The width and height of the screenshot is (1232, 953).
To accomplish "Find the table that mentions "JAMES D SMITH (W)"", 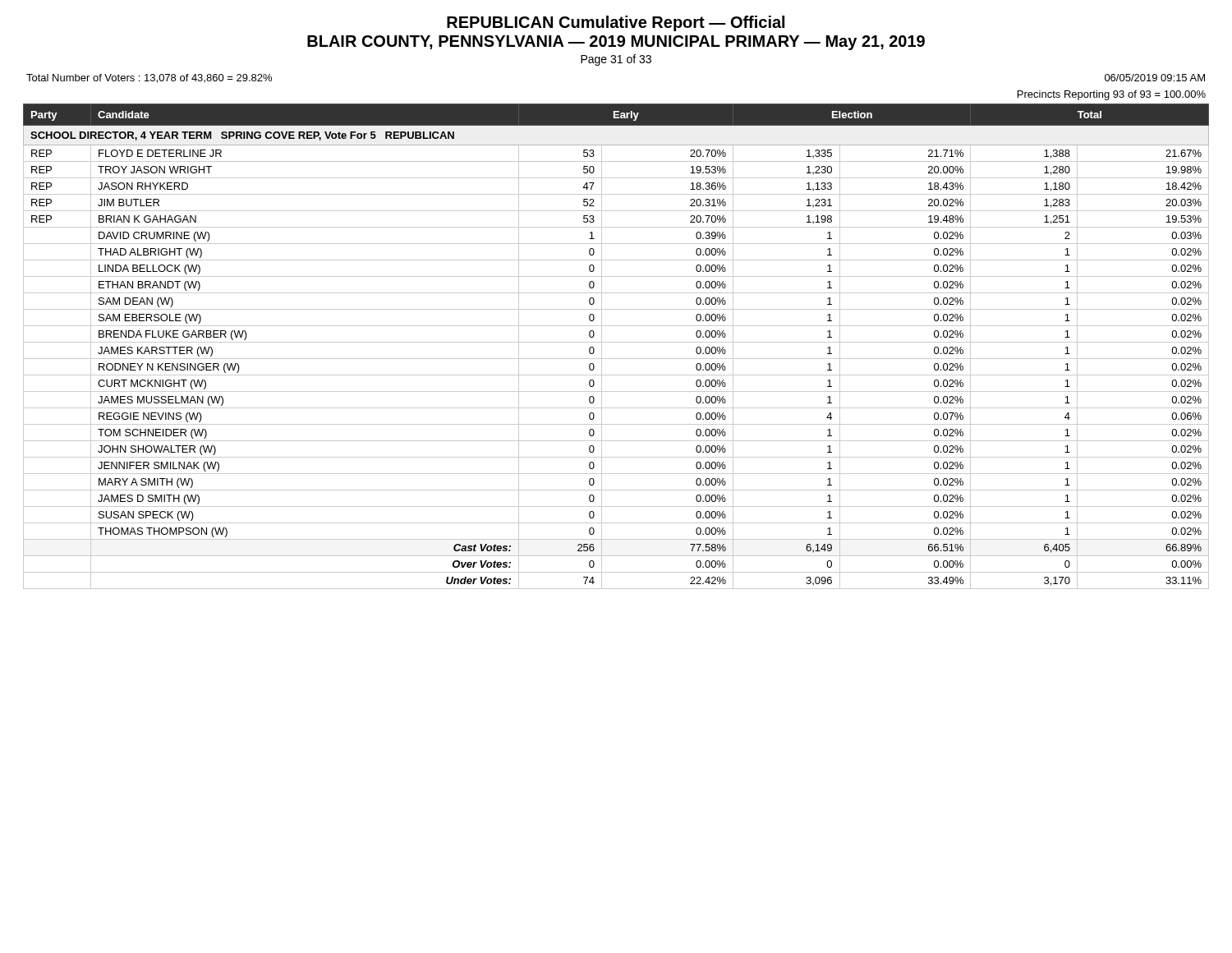I will click(616, 346).
